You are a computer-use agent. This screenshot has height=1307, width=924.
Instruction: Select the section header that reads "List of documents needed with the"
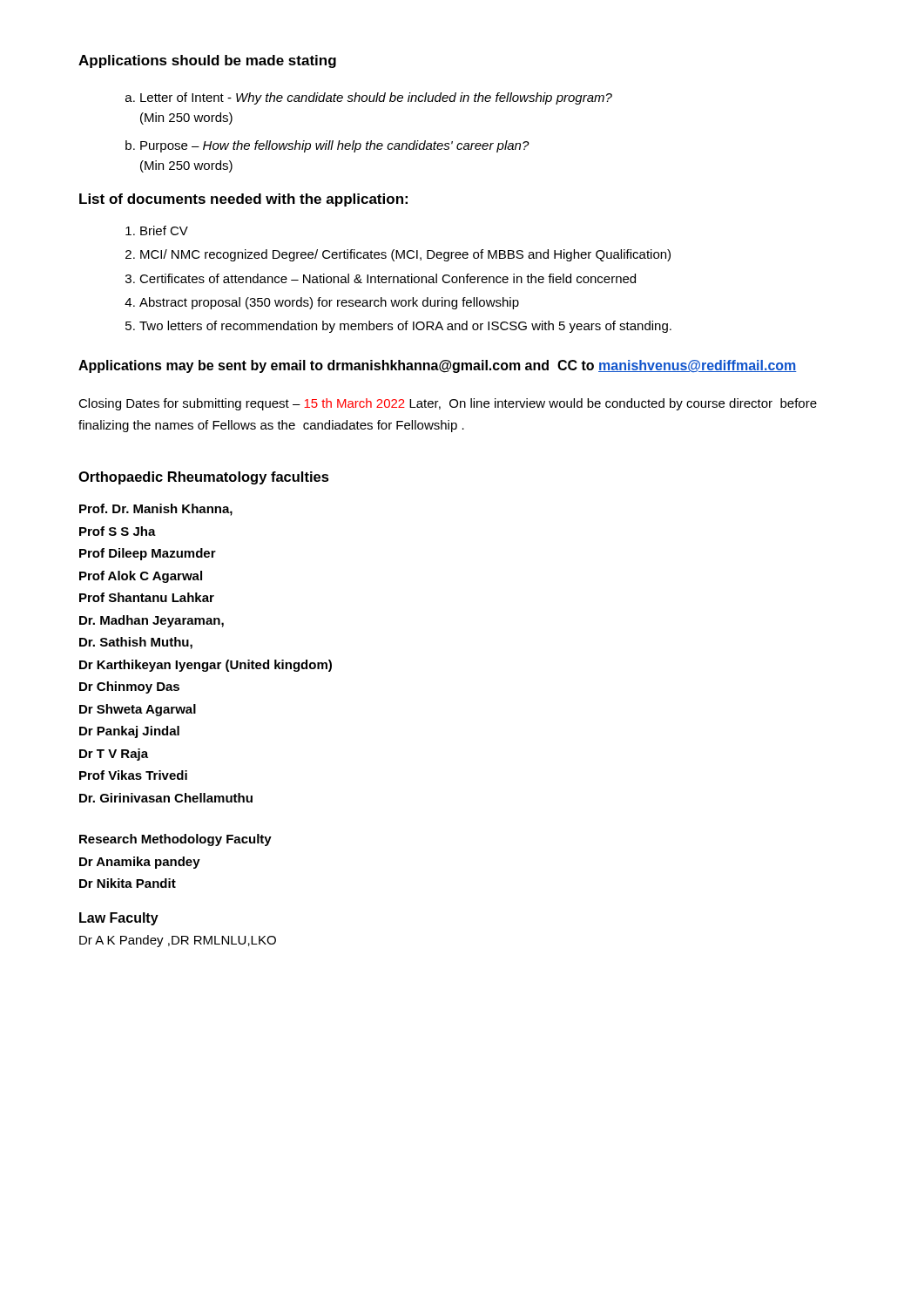pyautogui.click(x=244, y=199)
